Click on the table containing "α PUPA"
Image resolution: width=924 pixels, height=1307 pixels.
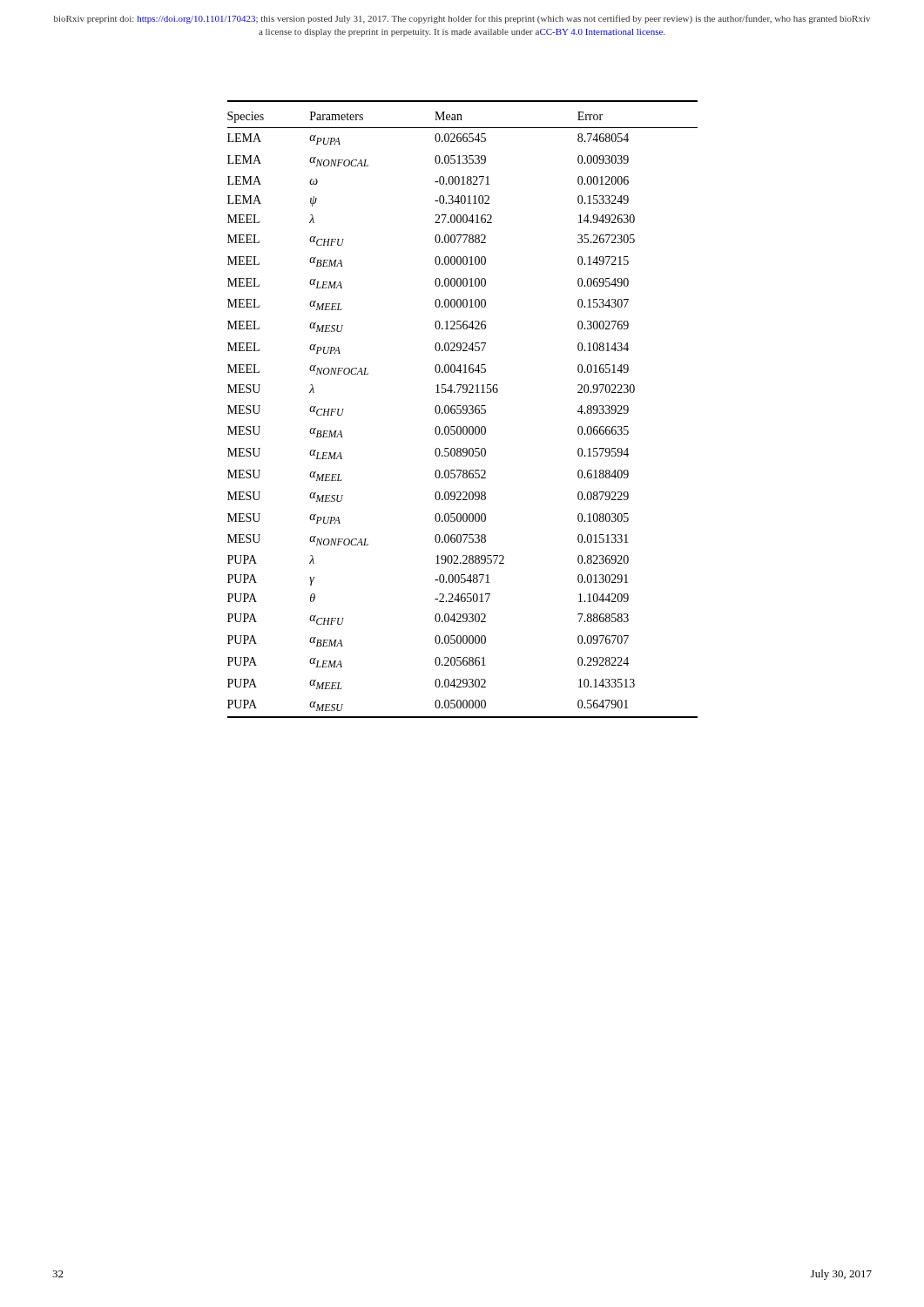point(462,409)
